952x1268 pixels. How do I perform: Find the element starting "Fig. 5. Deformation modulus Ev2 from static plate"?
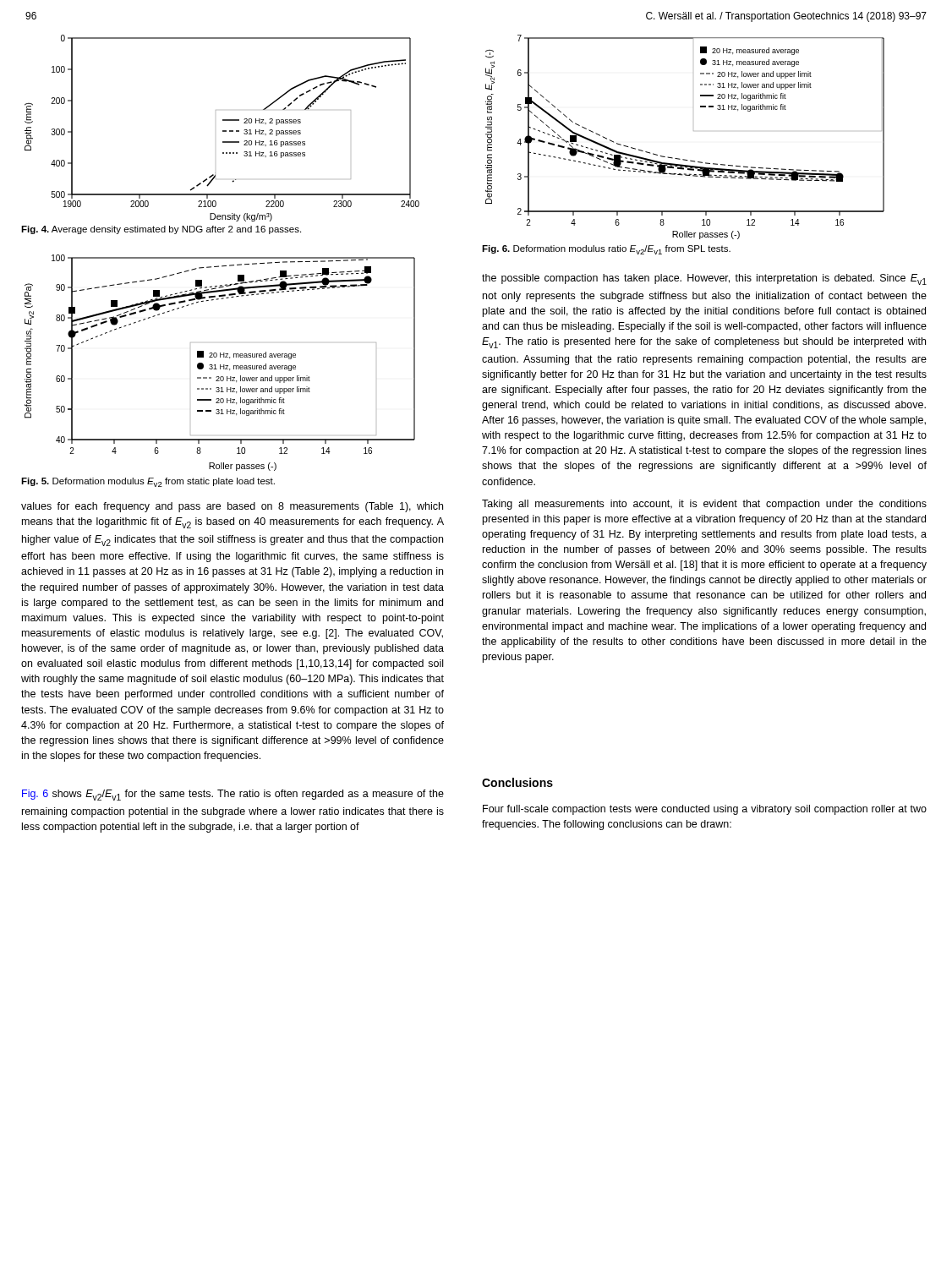click(148, 482)
